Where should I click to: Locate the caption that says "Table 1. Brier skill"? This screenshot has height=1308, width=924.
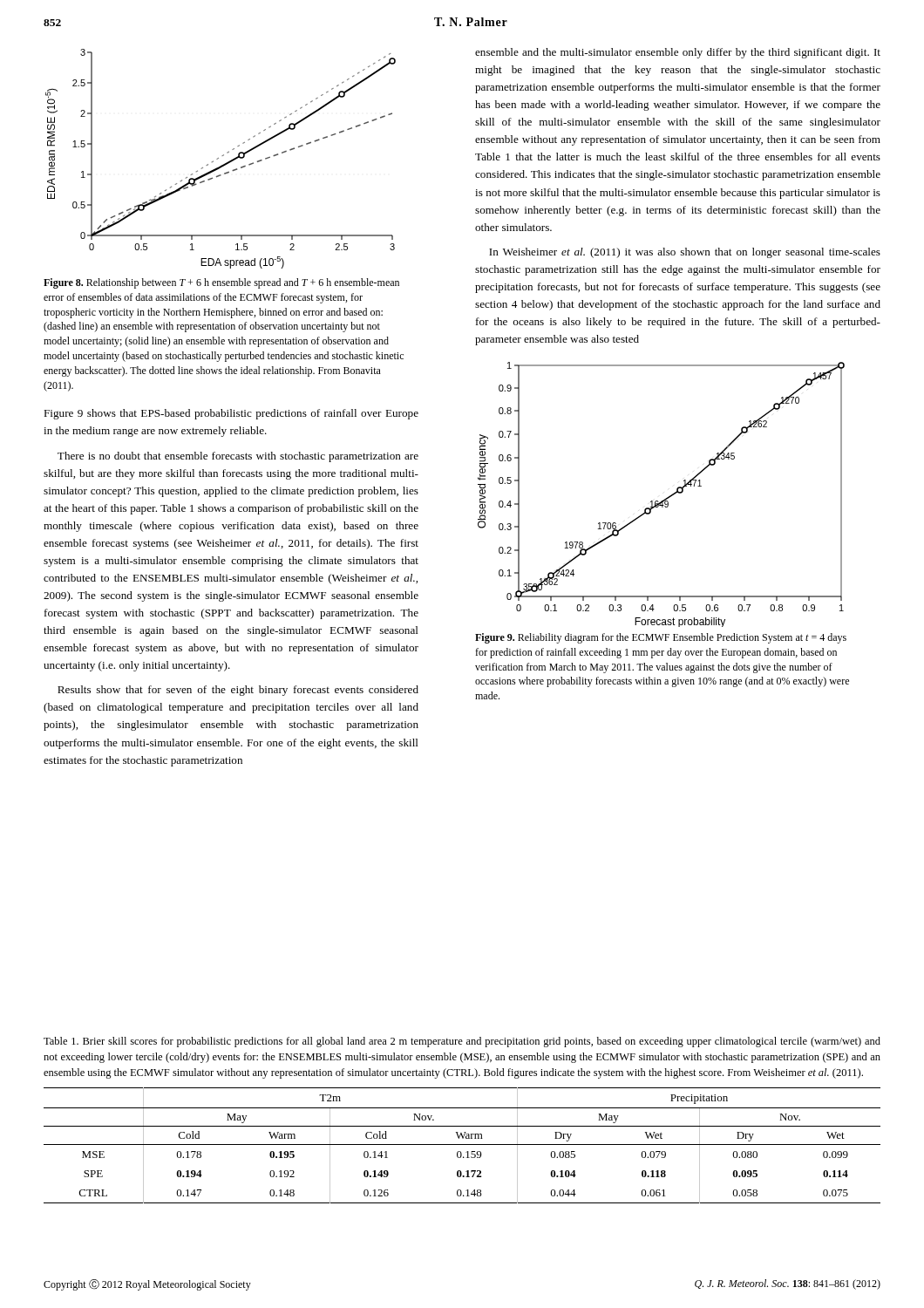click(x=462, y=1057)
